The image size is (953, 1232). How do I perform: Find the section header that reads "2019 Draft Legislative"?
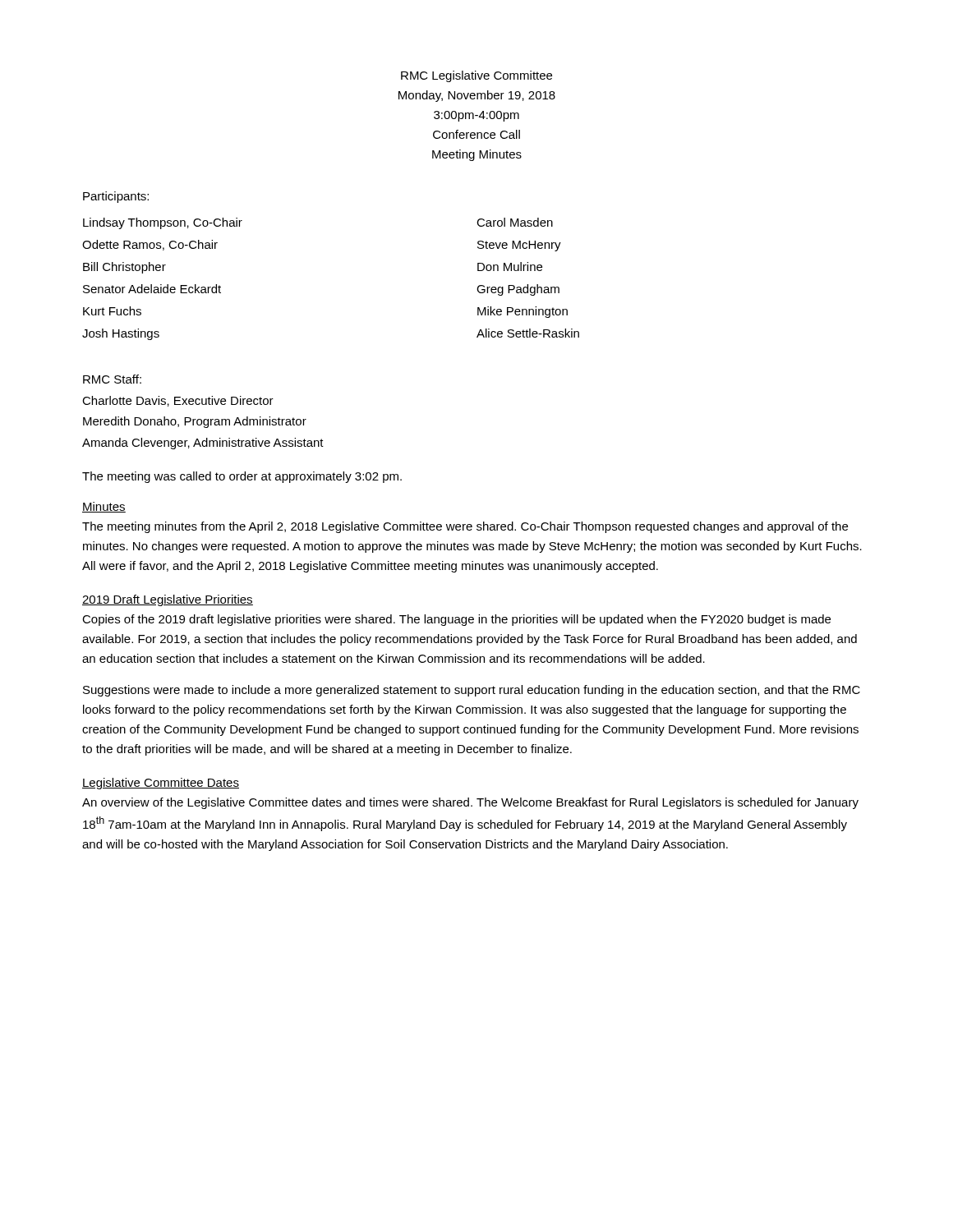pos(167,599)
